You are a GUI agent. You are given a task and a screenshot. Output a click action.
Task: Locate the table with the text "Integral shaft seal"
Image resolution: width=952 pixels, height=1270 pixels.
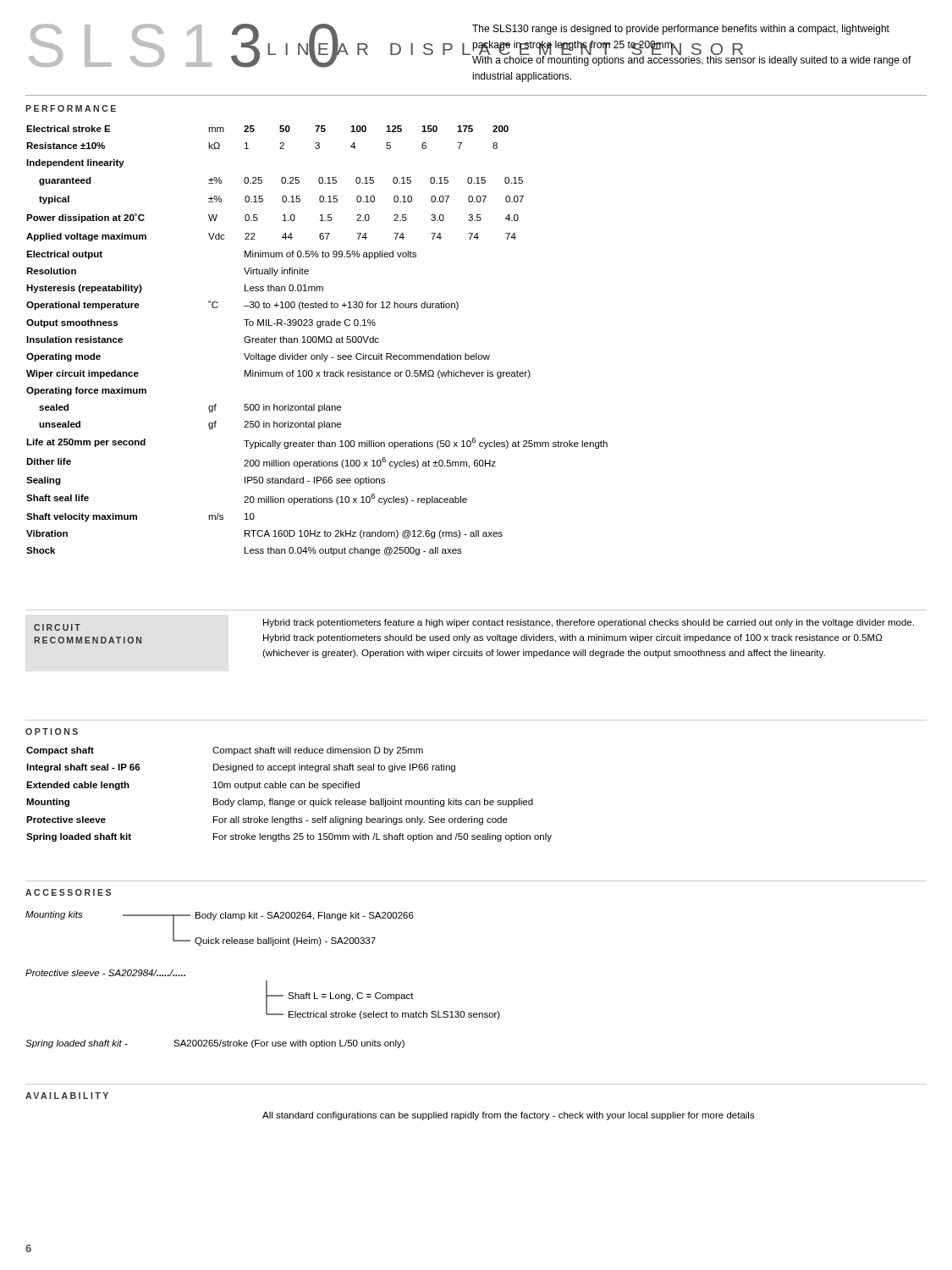coord(476,793)
